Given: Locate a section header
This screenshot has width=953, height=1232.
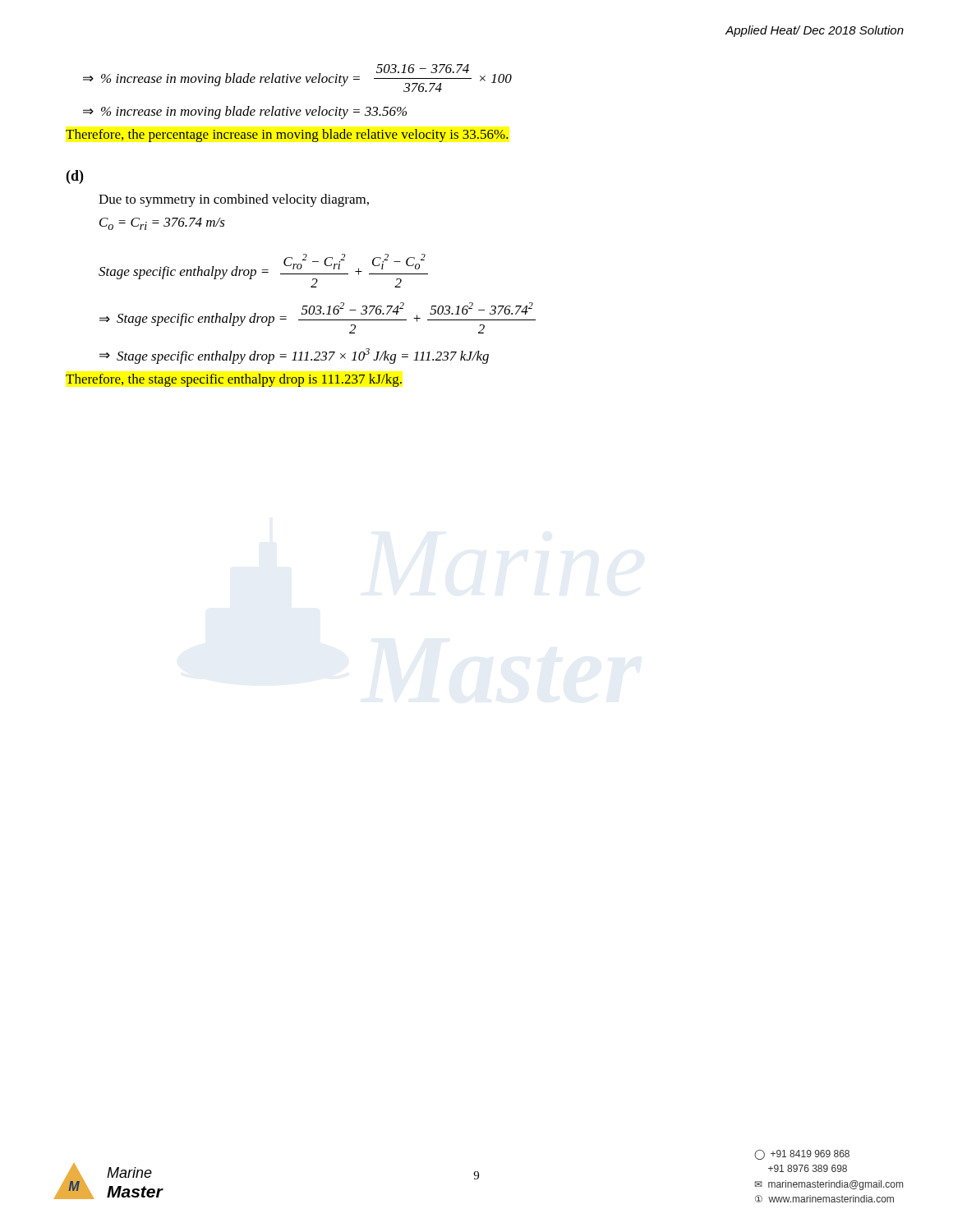Looking at the screenshot, I should pos(75,176).
